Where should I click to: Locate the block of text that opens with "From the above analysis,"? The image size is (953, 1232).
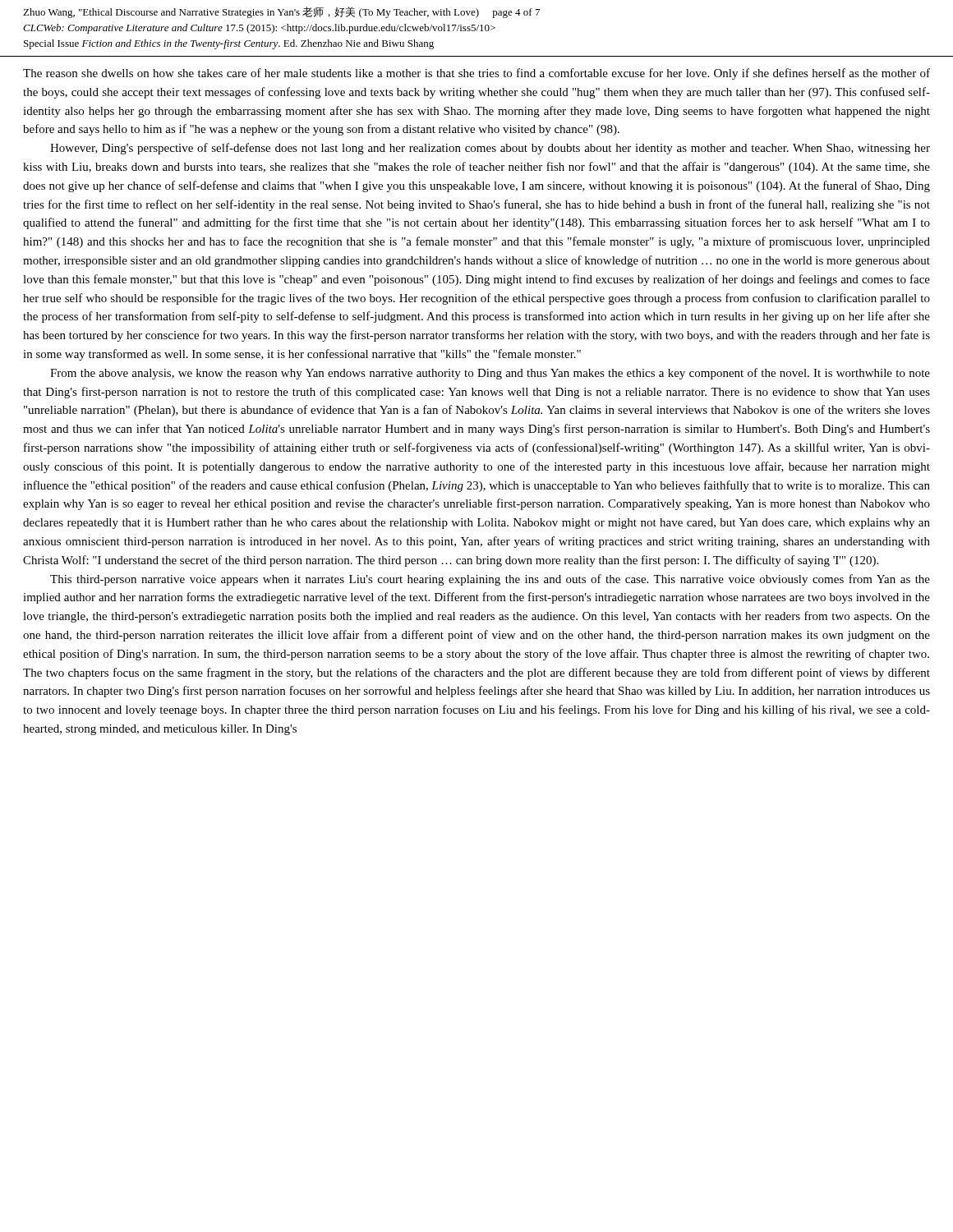tap(476, 467)
